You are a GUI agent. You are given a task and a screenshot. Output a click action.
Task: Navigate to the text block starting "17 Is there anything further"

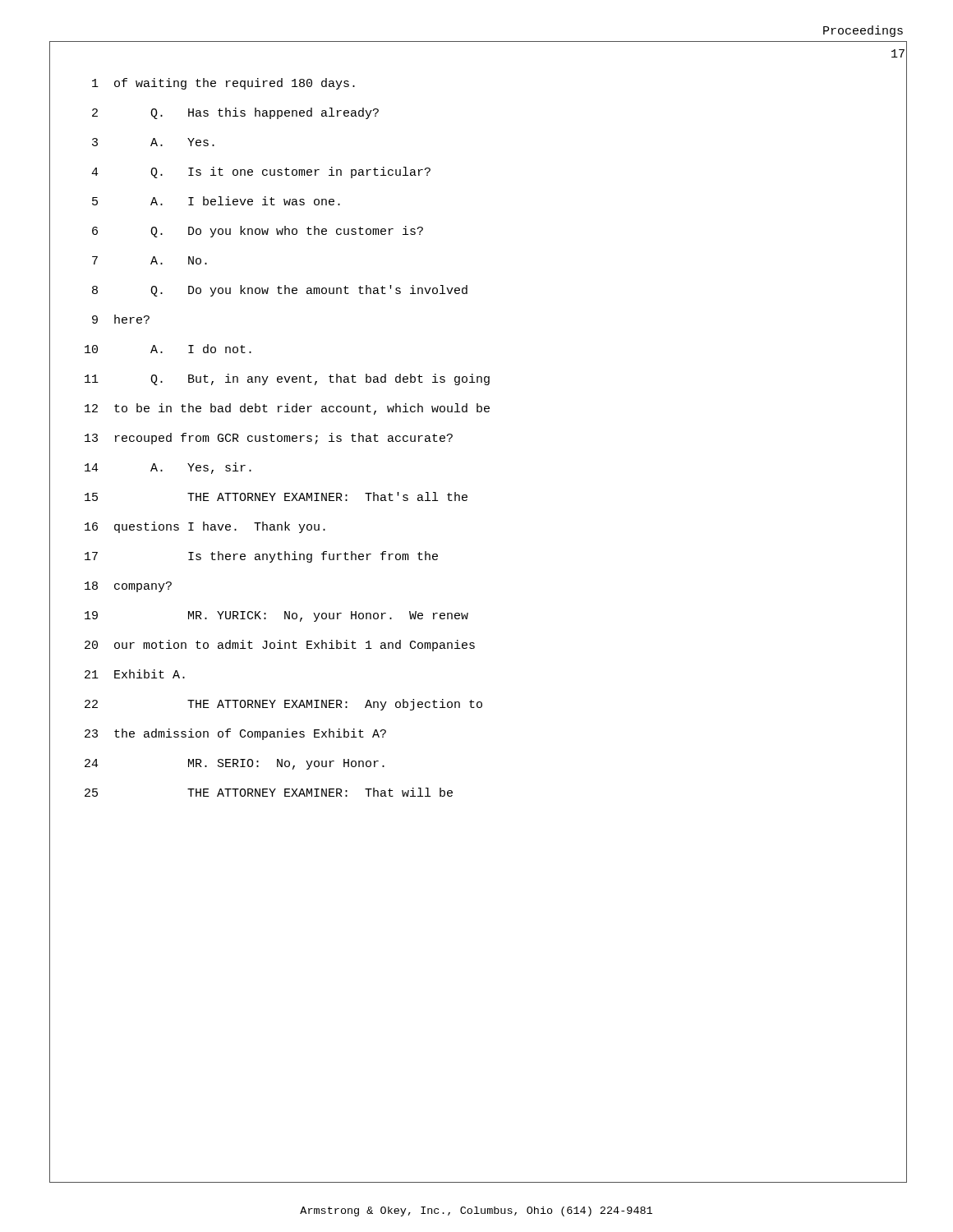(244, 557)
